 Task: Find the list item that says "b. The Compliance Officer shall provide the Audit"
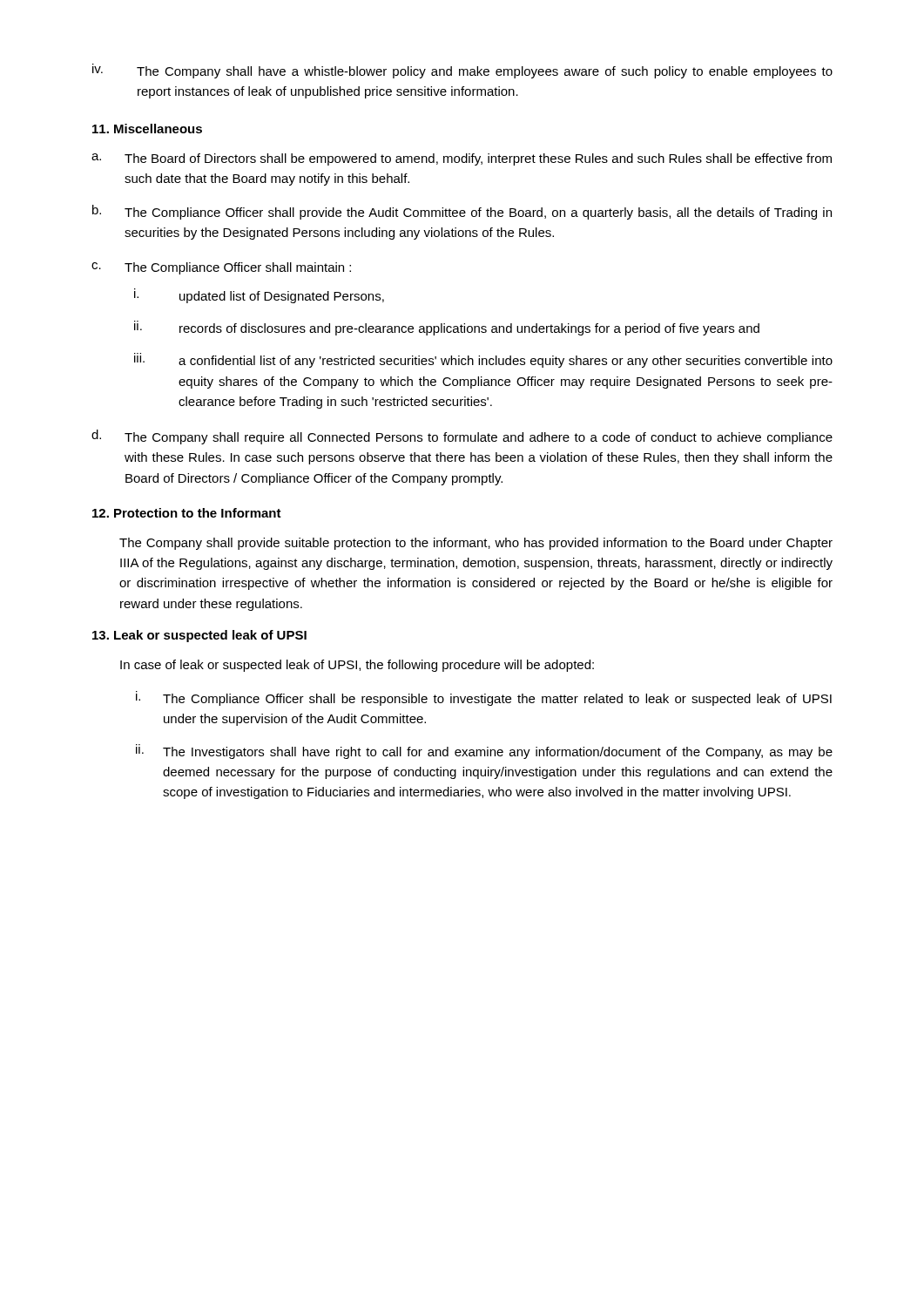[462, 222]
